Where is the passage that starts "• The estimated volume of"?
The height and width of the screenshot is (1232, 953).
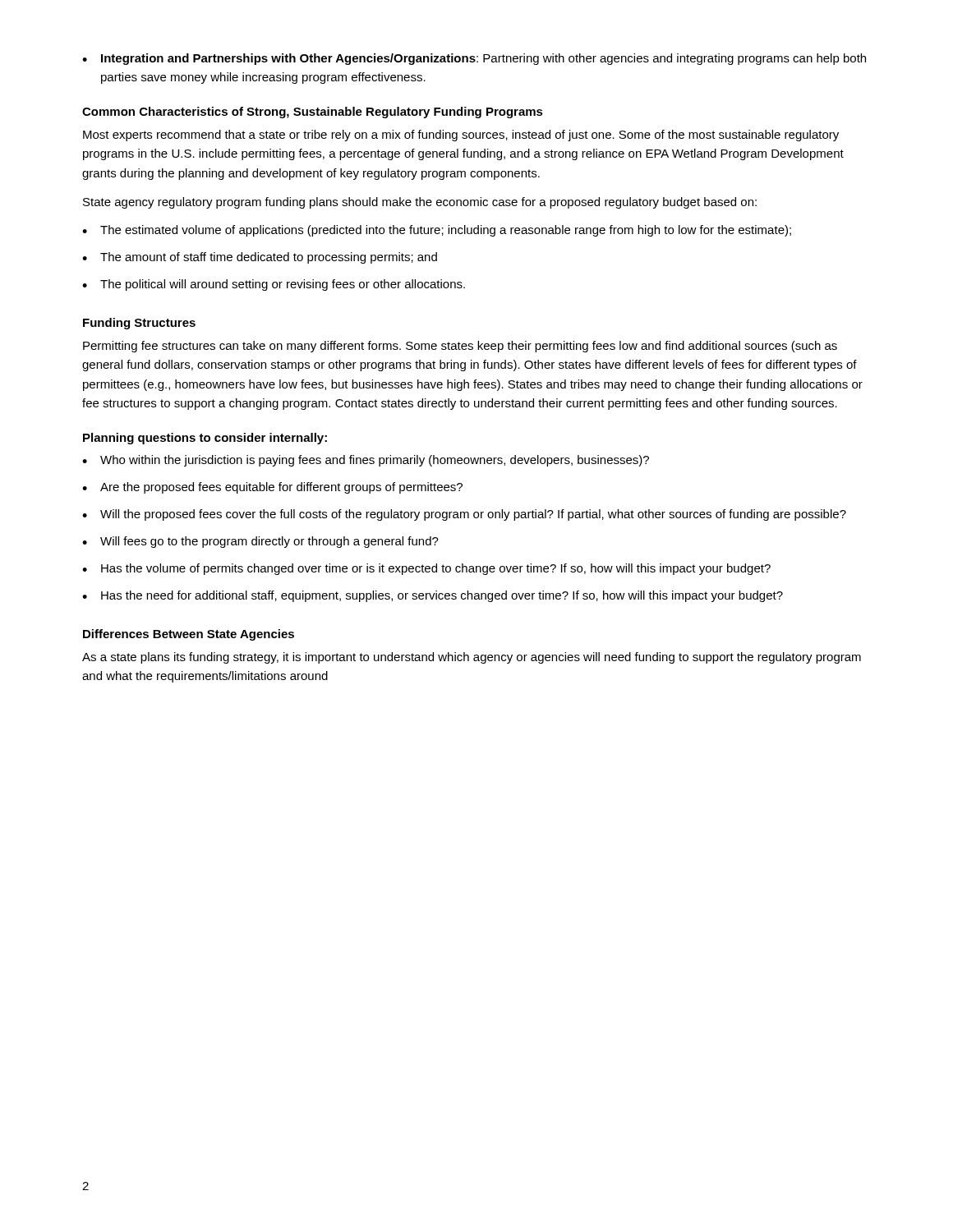476,232
